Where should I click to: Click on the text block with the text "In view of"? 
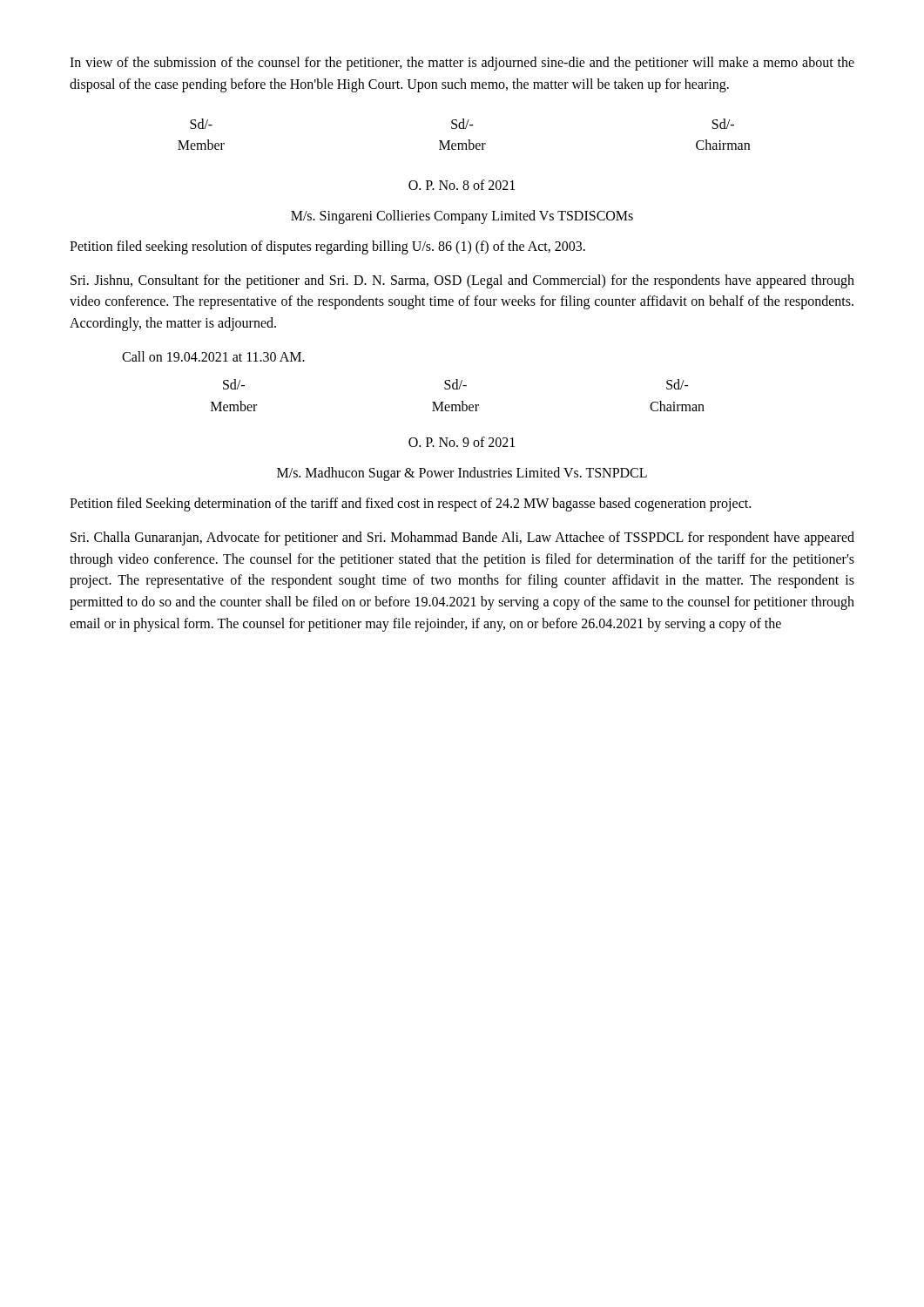tap(462, 73)
